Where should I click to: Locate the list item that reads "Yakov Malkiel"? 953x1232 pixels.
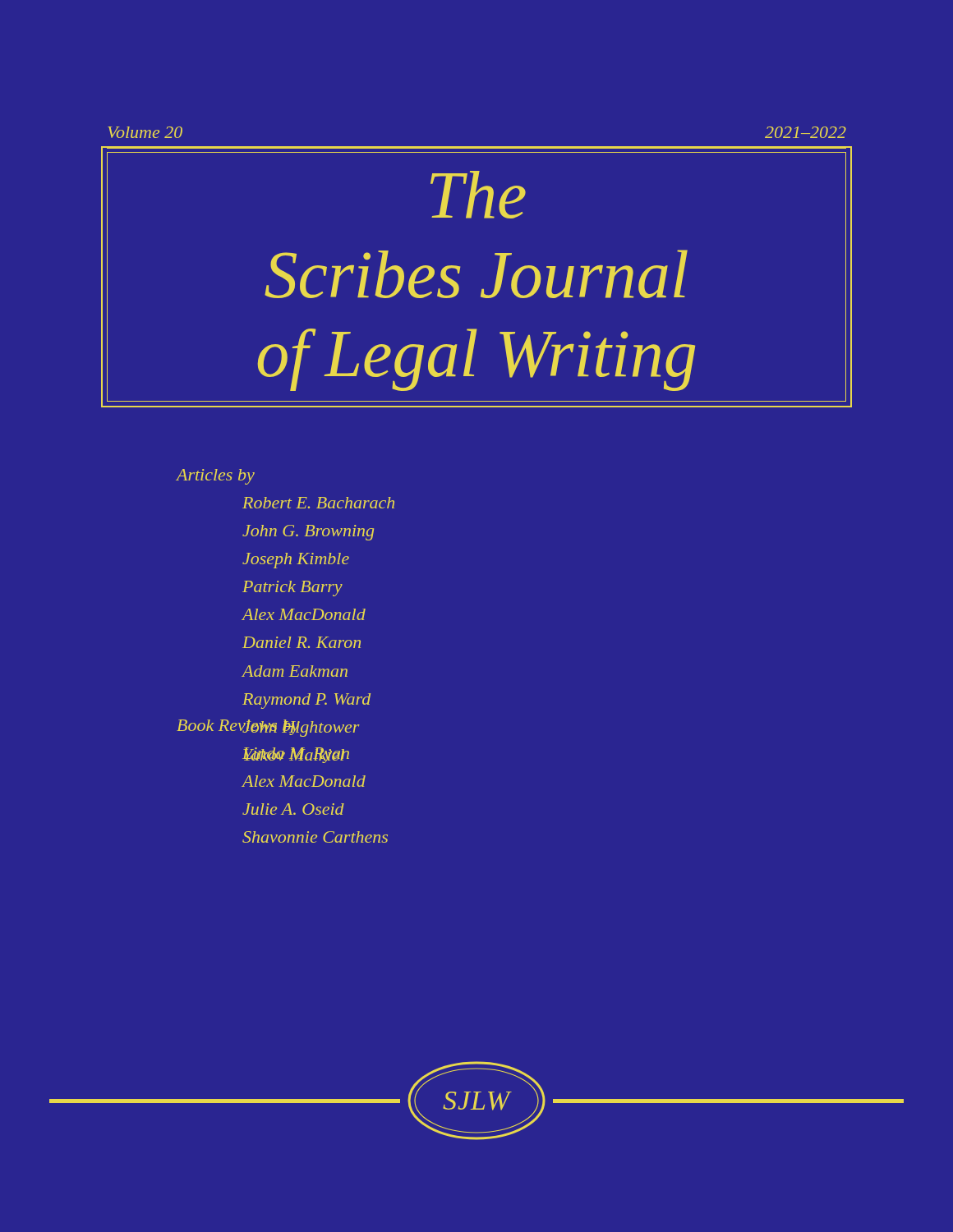(293, 754)
